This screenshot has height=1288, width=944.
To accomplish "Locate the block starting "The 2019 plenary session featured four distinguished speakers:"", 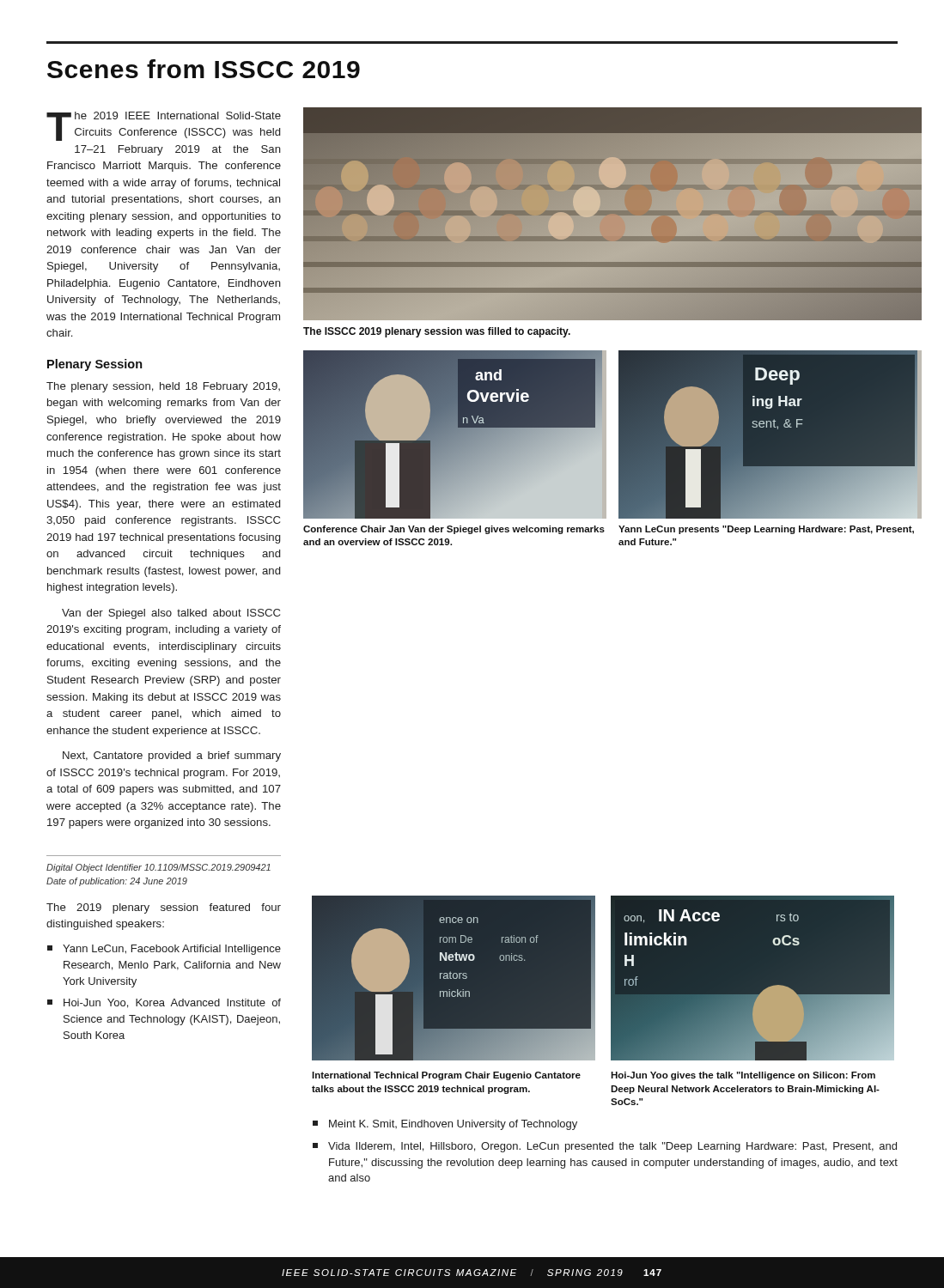I will tap(164, 915).
